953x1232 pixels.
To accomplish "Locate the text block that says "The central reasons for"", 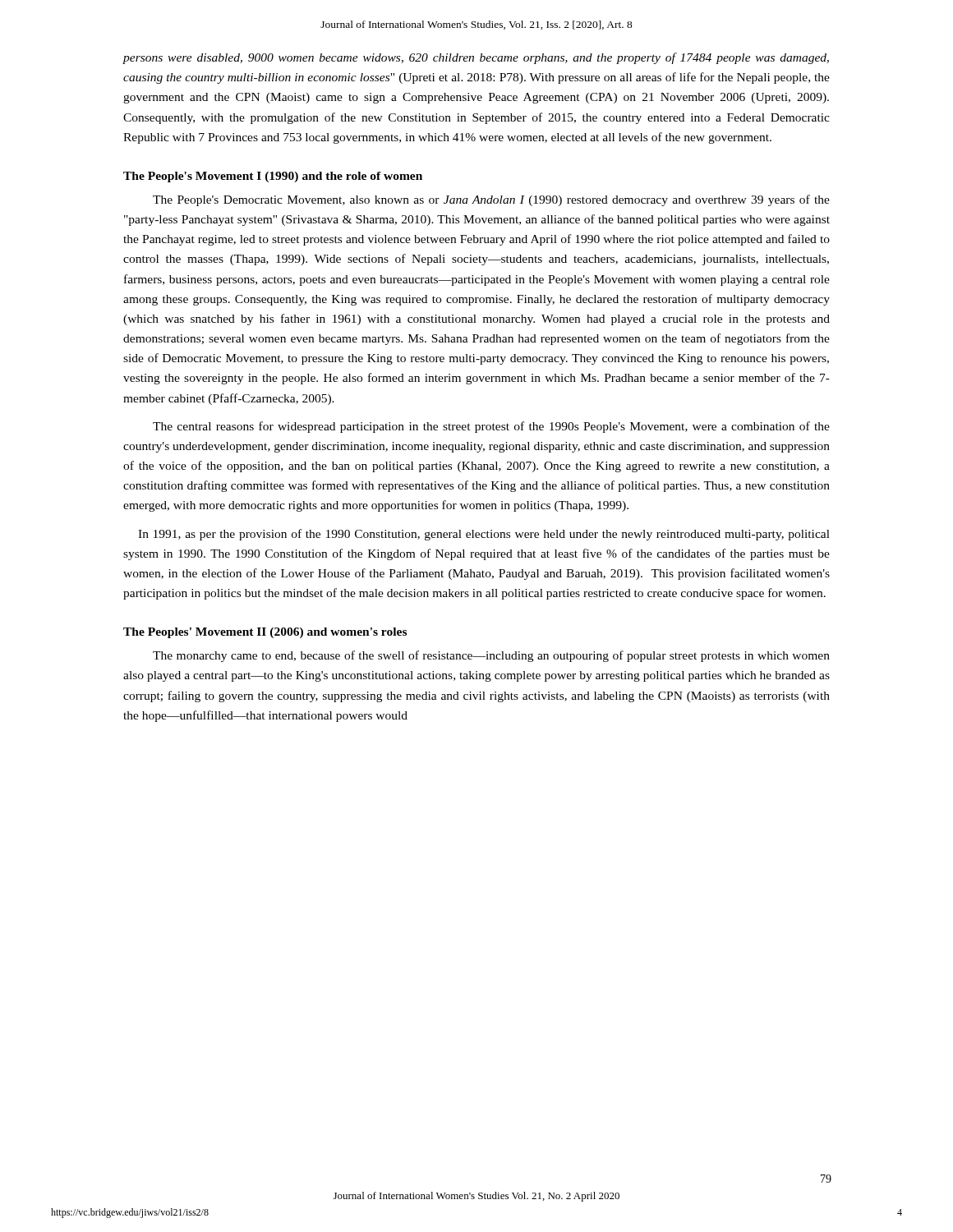I will (x=476, y=465).
